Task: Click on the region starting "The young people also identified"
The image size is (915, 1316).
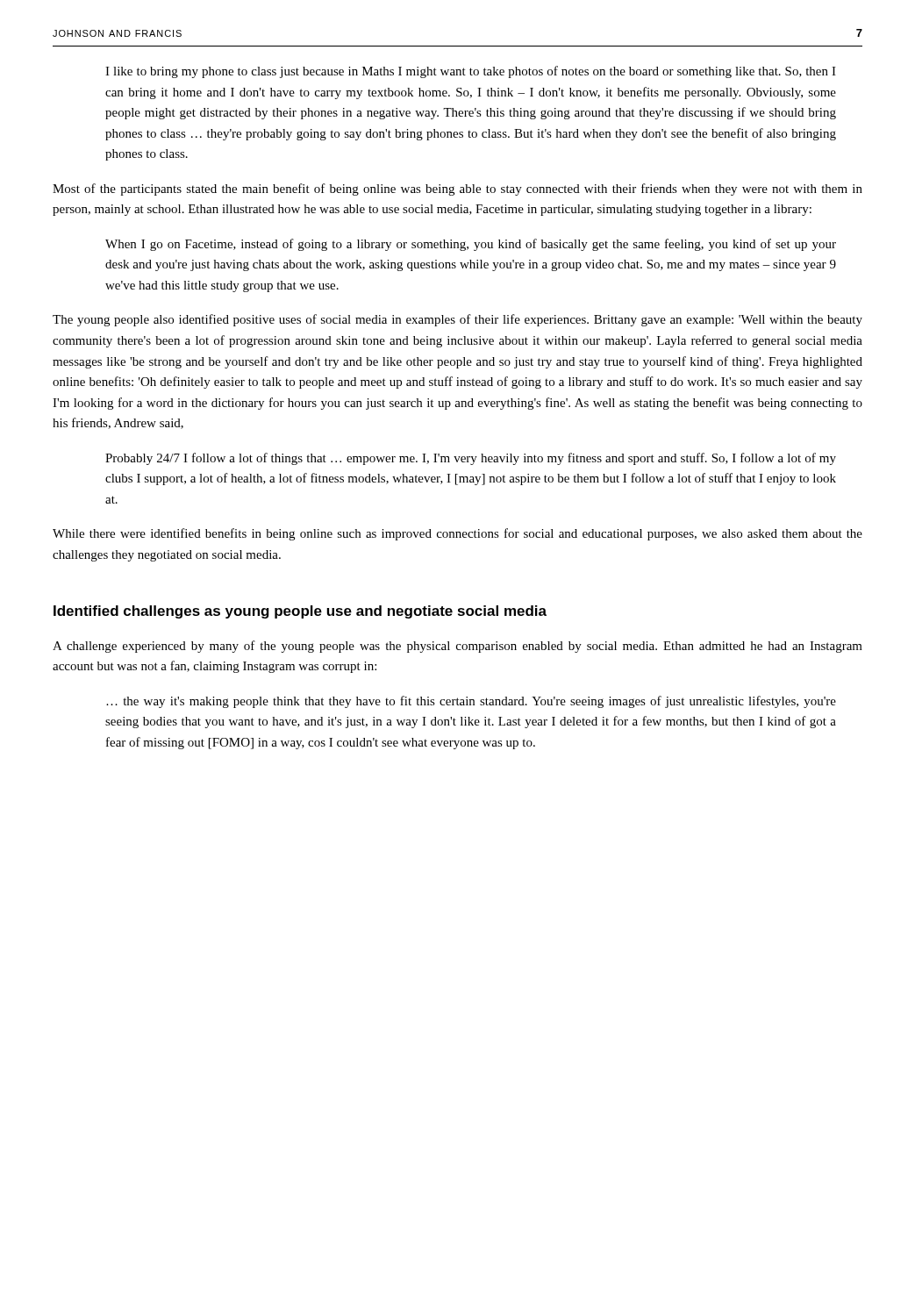Action: click(x=458, y=371)
